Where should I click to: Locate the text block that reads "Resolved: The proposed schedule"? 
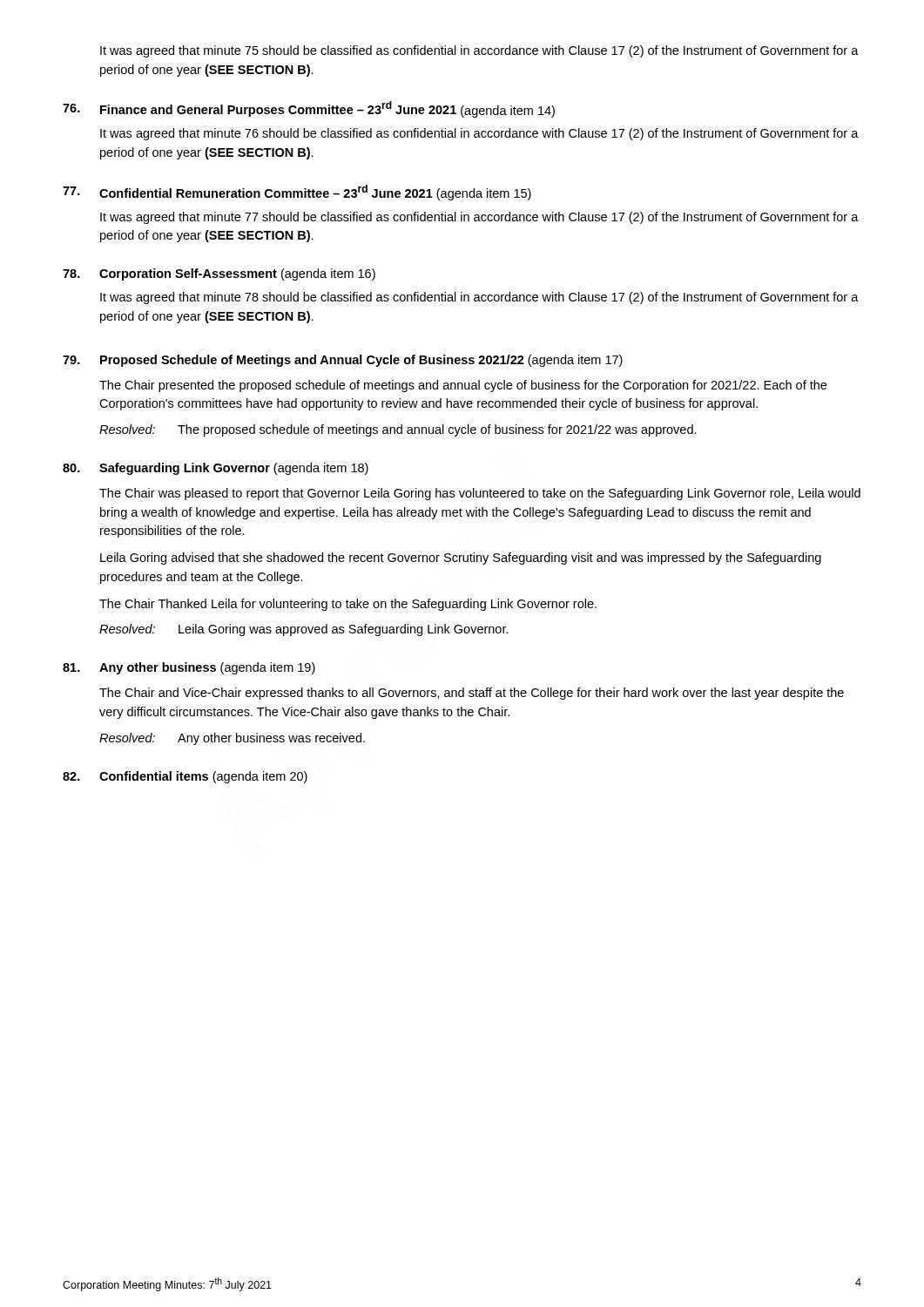coord(480,430)
